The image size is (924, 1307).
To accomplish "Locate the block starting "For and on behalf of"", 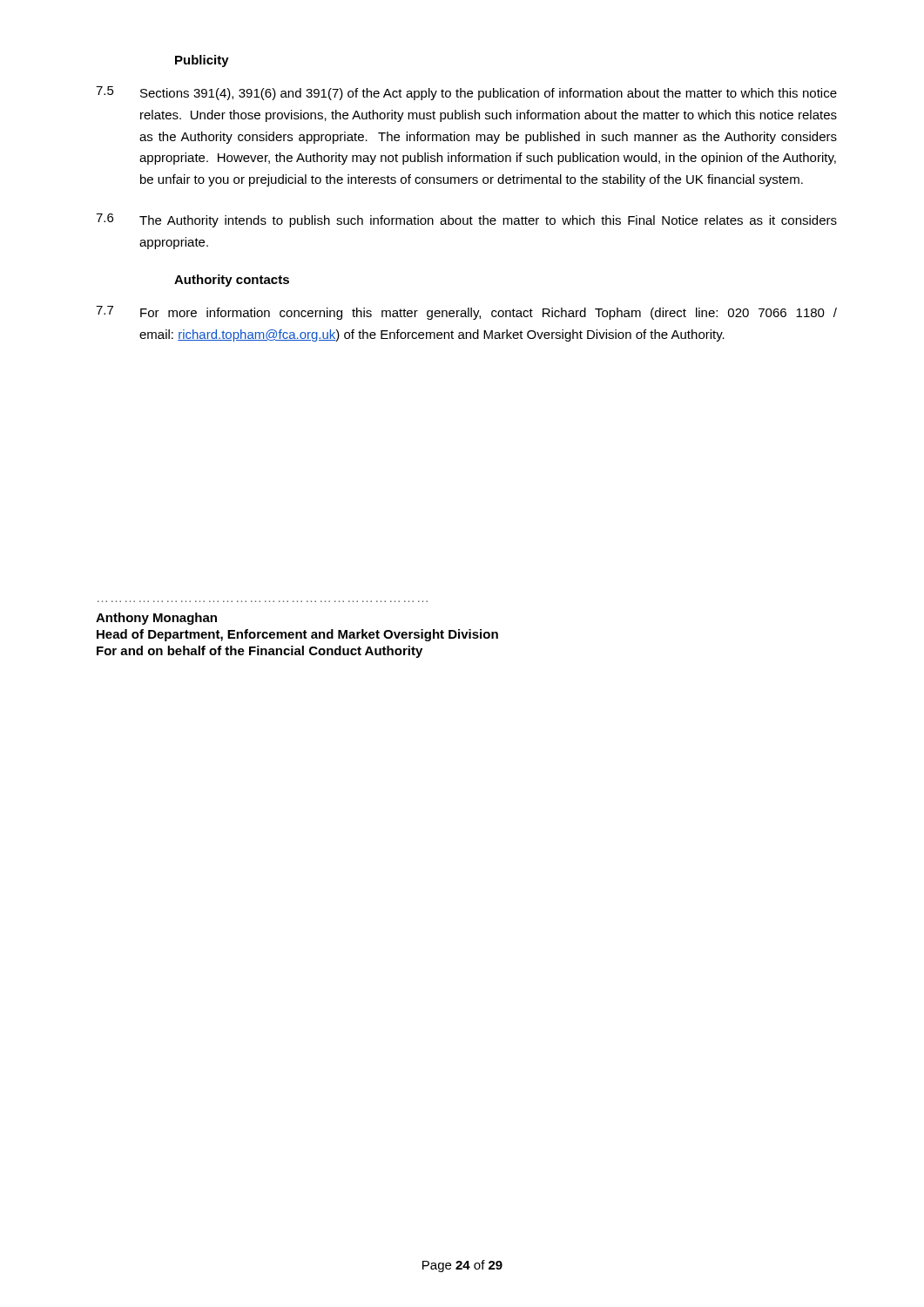I will [x=259, y=650].
